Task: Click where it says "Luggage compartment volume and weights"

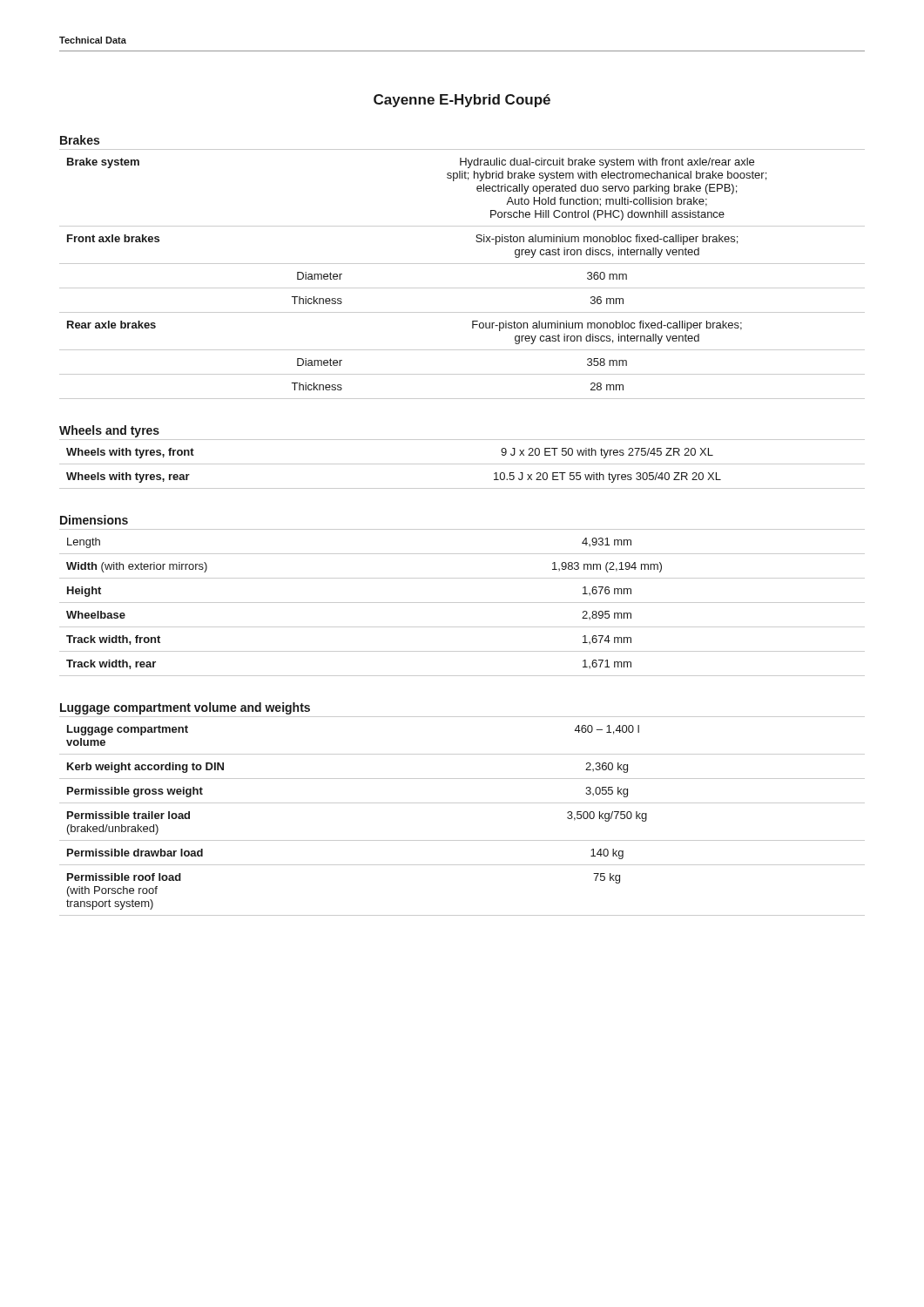Action: pos(185,708)
